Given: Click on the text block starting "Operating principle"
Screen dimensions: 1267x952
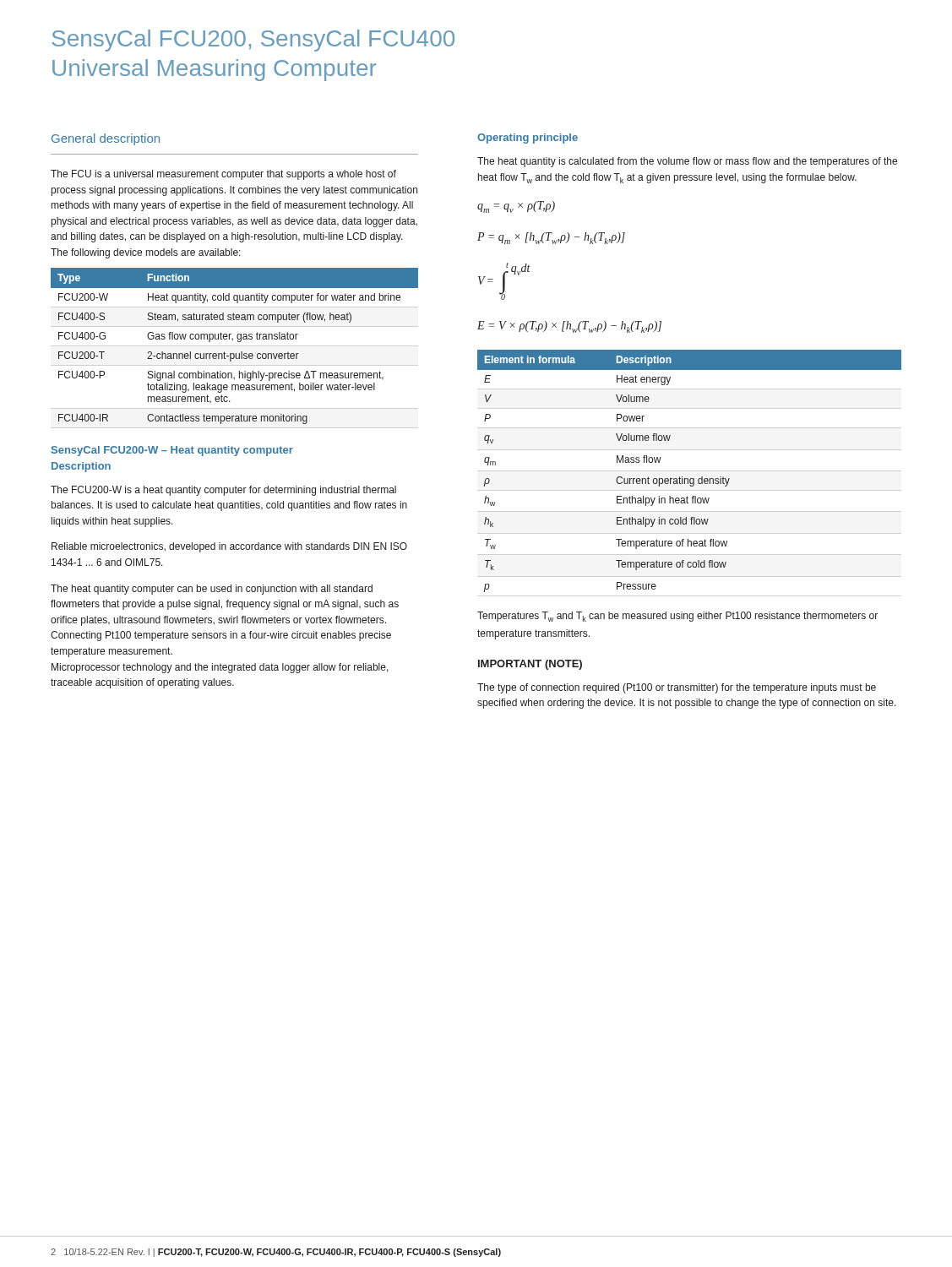Looking at the screenshot, I should (x=528, y=137).
